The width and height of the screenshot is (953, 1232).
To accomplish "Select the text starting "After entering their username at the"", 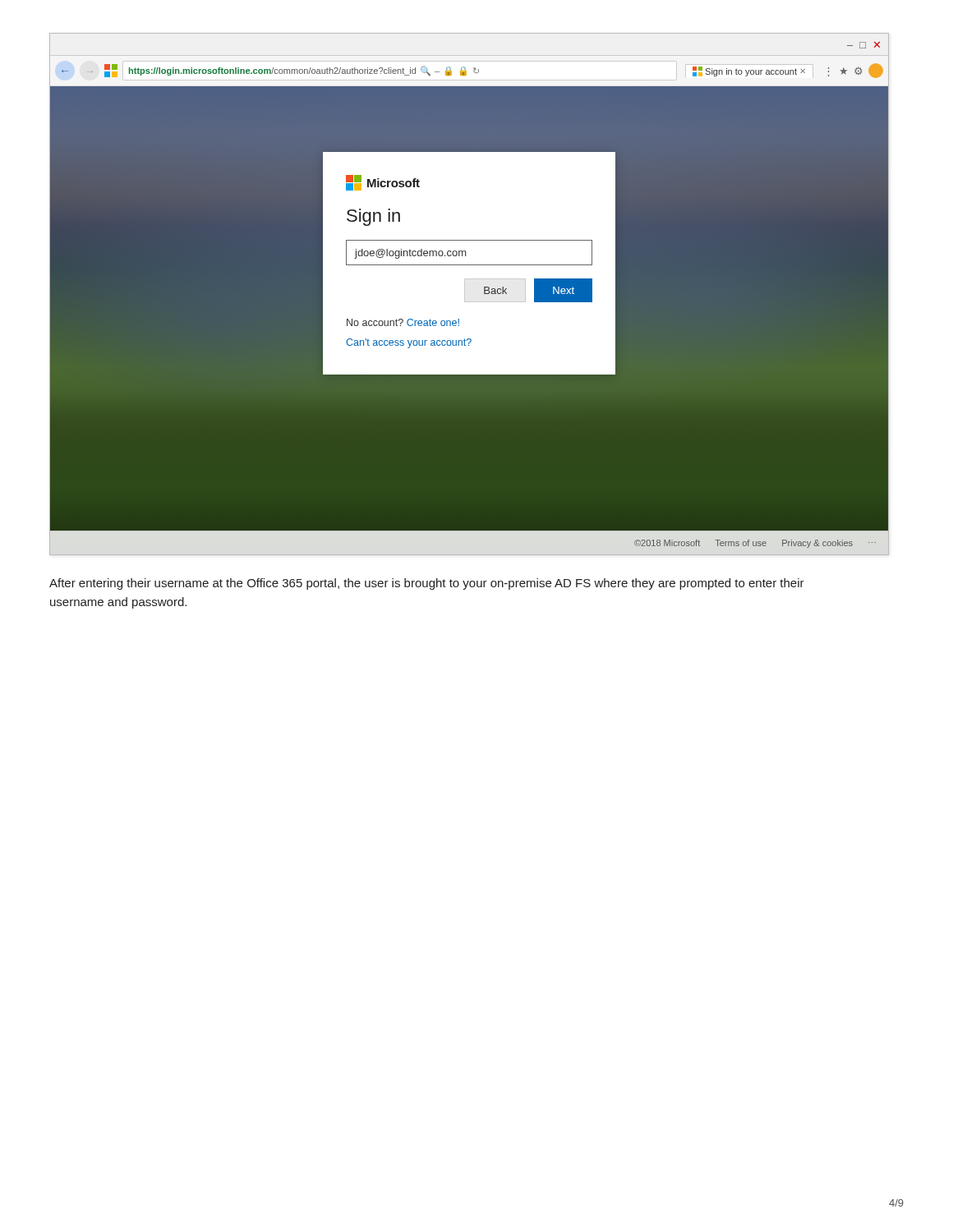I will (427, 592).
